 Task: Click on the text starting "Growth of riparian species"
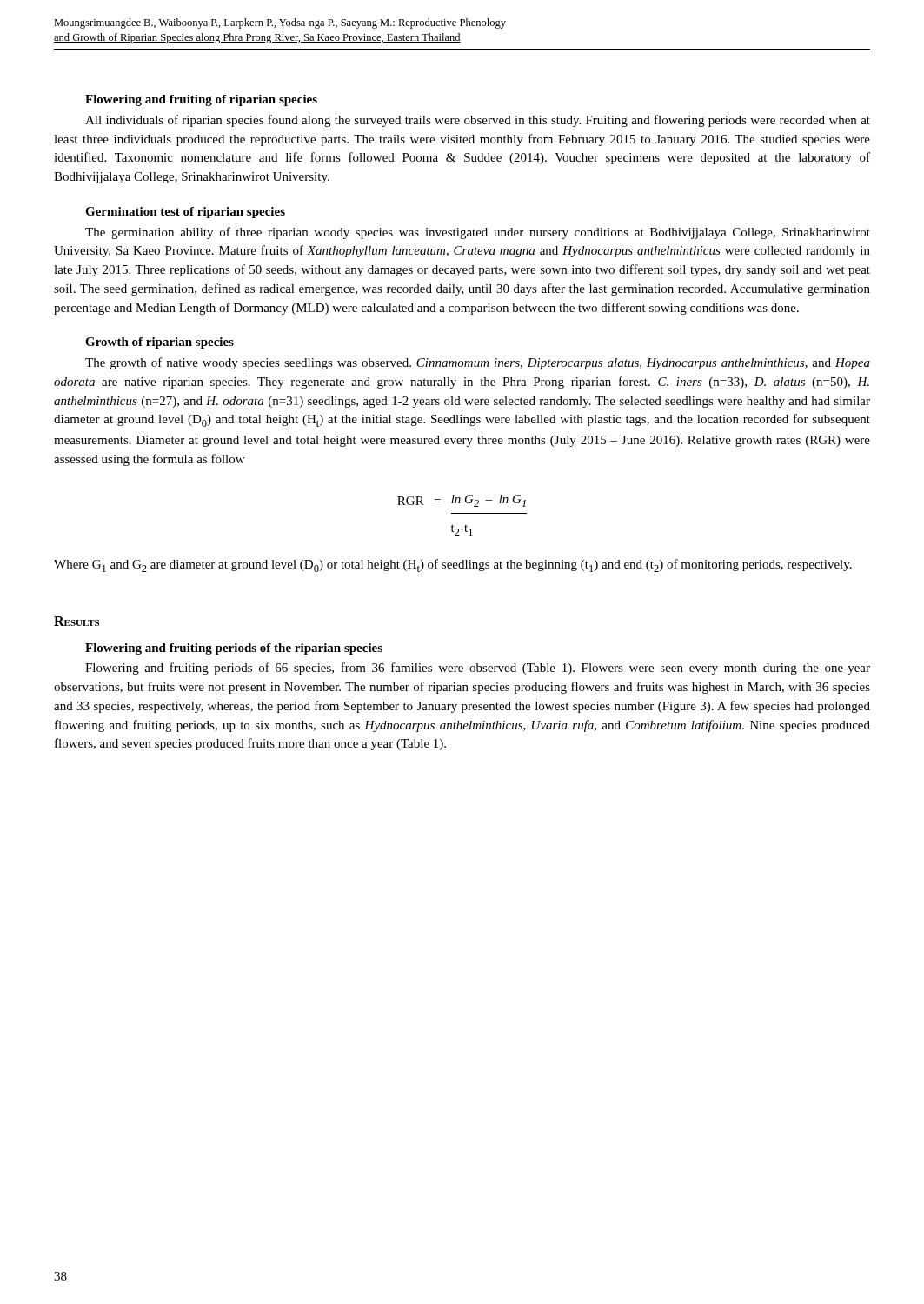point(159,342)
